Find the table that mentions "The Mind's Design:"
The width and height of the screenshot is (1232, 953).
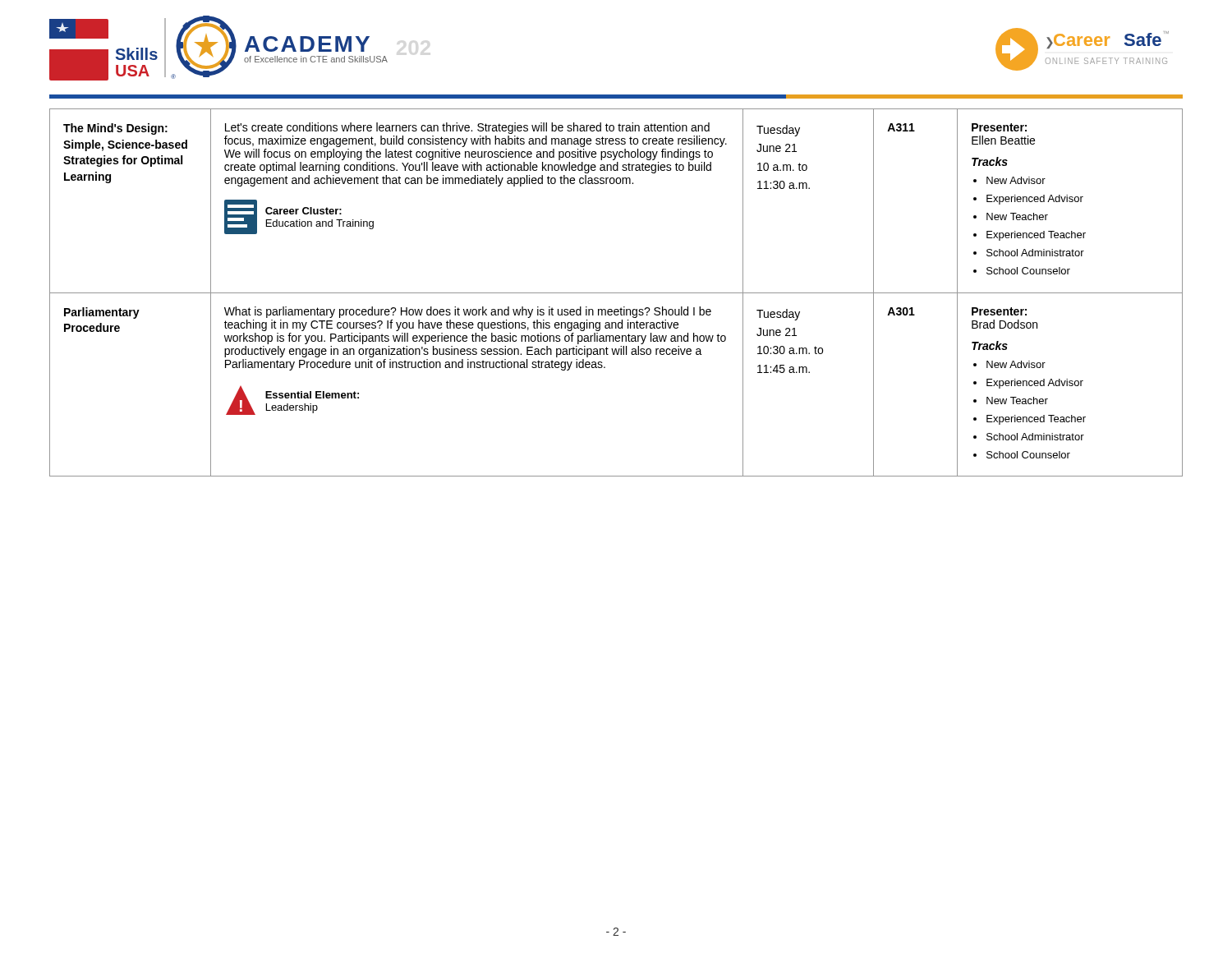tap(616, 510)
